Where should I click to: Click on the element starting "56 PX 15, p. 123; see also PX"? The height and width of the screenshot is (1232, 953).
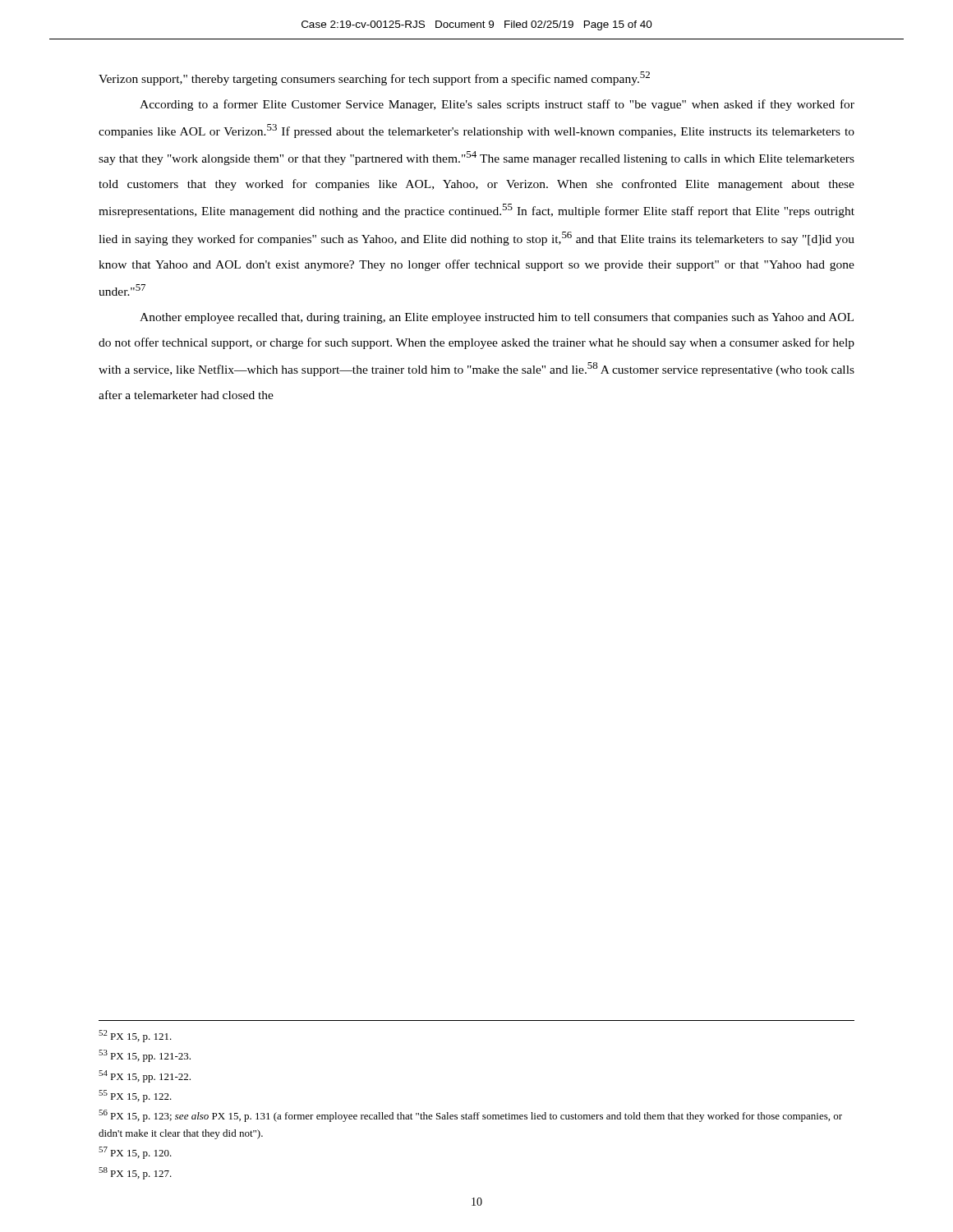coord(470,1123)
